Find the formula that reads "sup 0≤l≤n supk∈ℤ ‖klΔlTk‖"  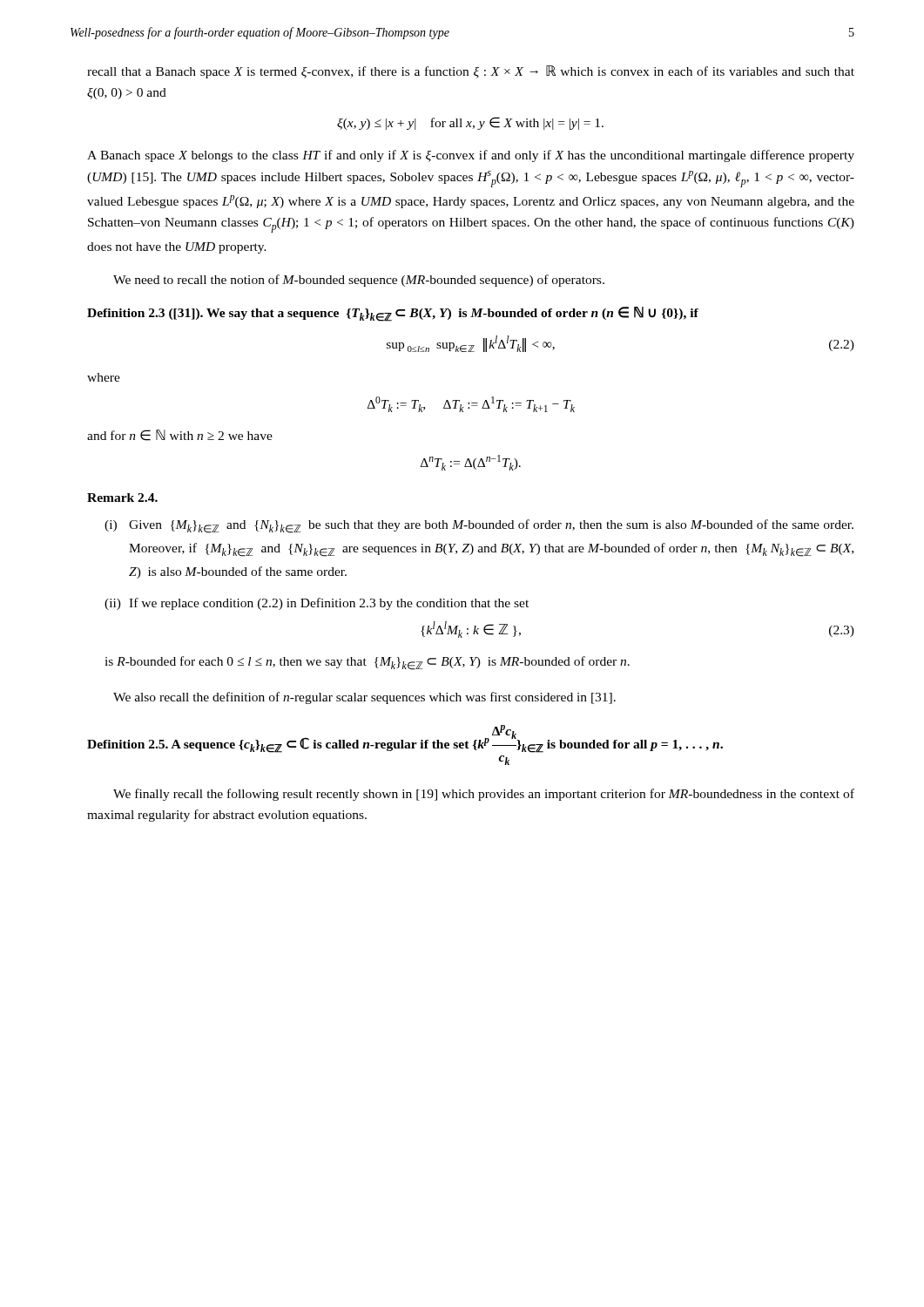coord(471,345)
